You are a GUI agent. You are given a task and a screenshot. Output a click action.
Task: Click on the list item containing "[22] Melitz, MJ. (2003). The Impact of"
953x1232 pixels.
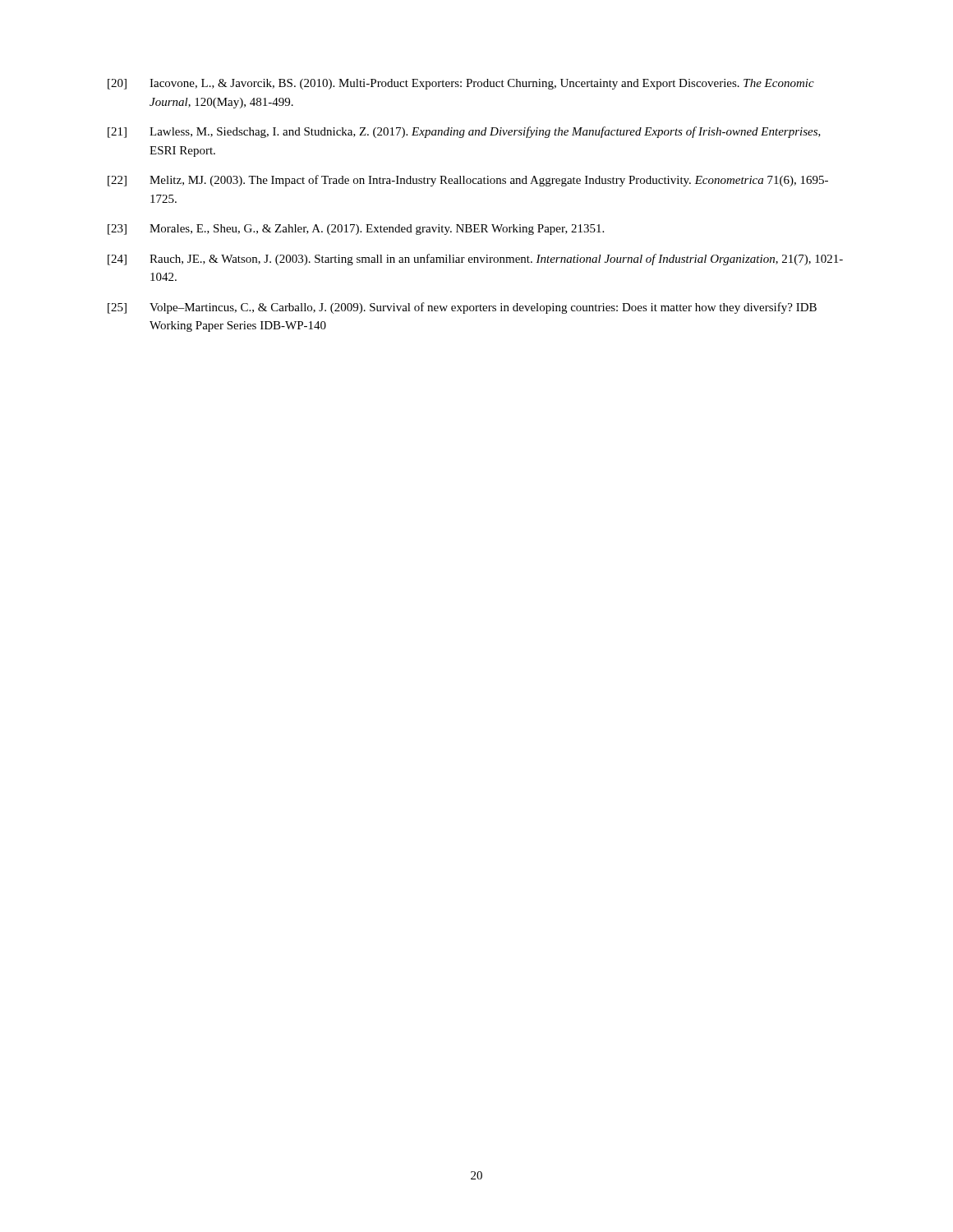tap(476, 189)
